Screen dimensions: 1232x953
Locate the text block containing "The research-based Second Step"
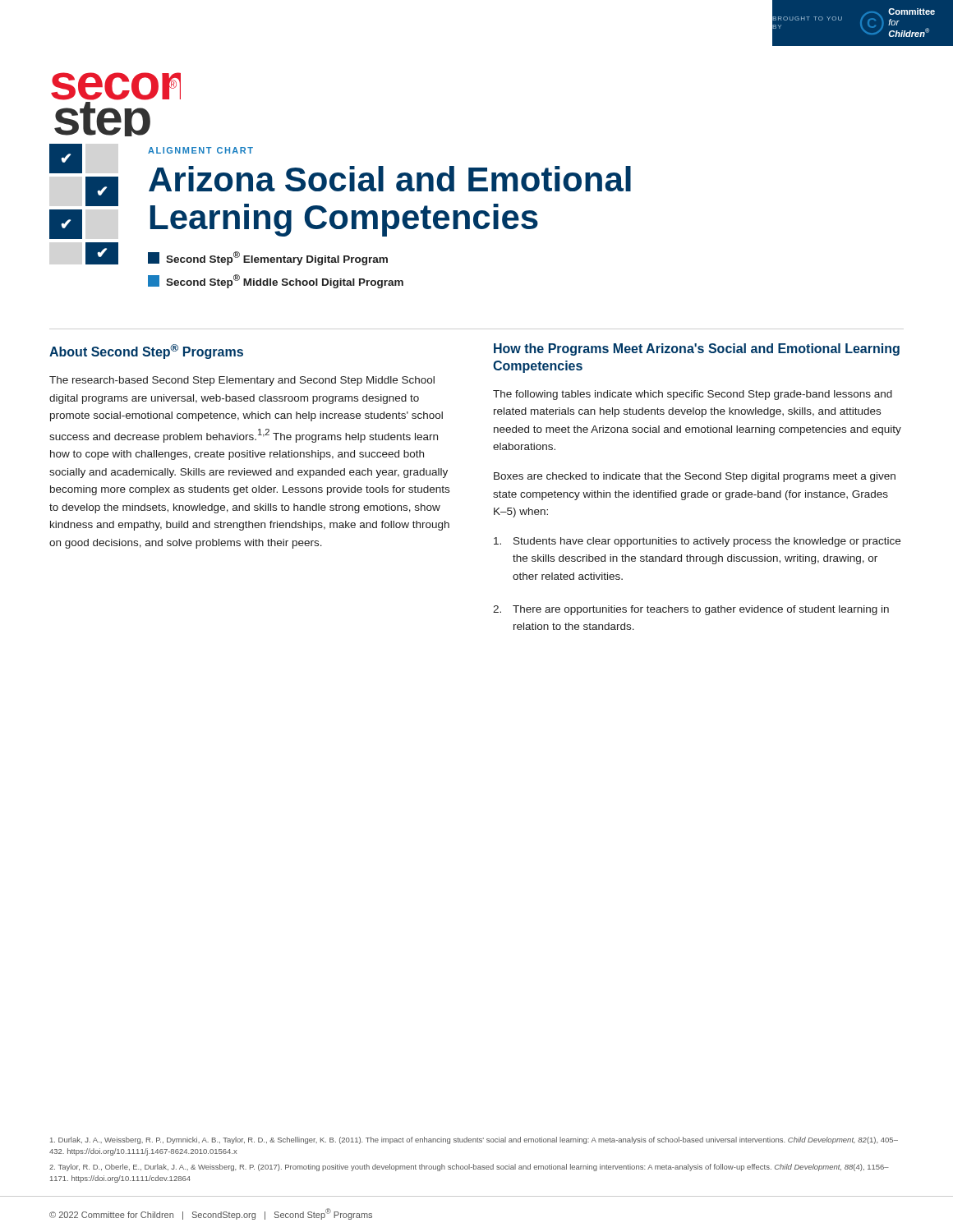250,461
